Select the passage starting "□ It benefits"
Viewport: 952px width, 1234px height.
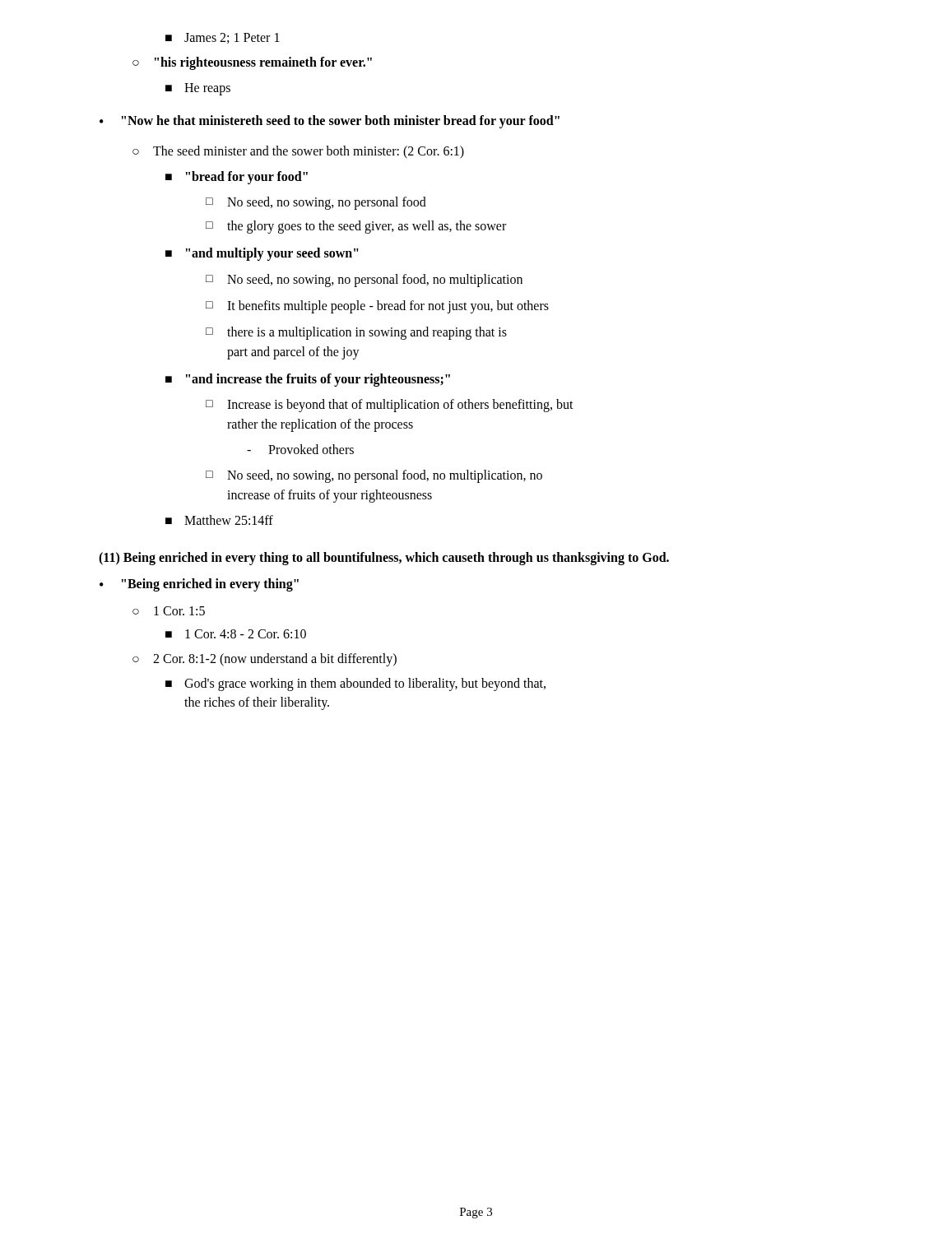click(377, 306)
